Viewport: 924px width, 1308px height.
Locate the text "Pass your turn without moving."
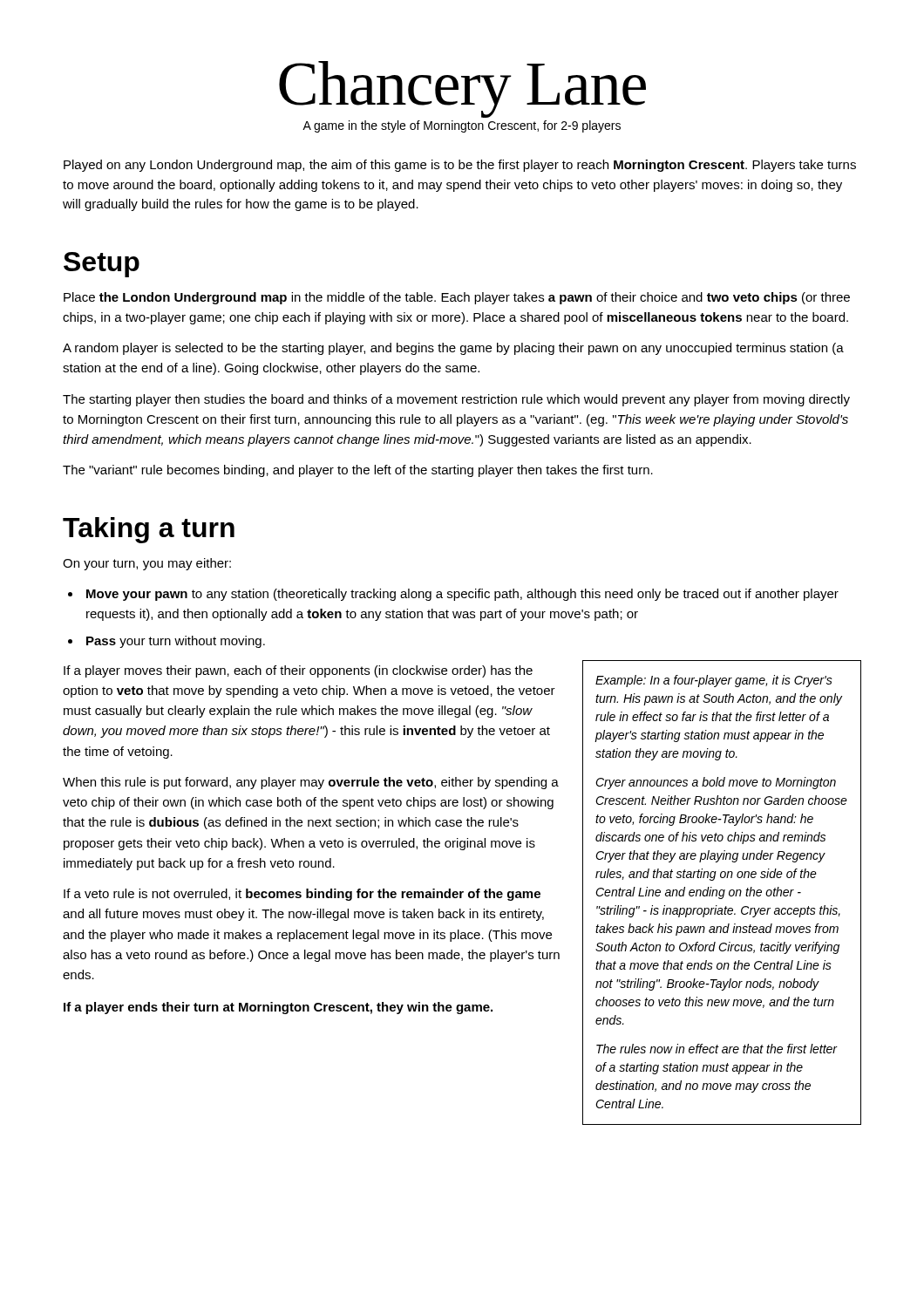point(176,641)
